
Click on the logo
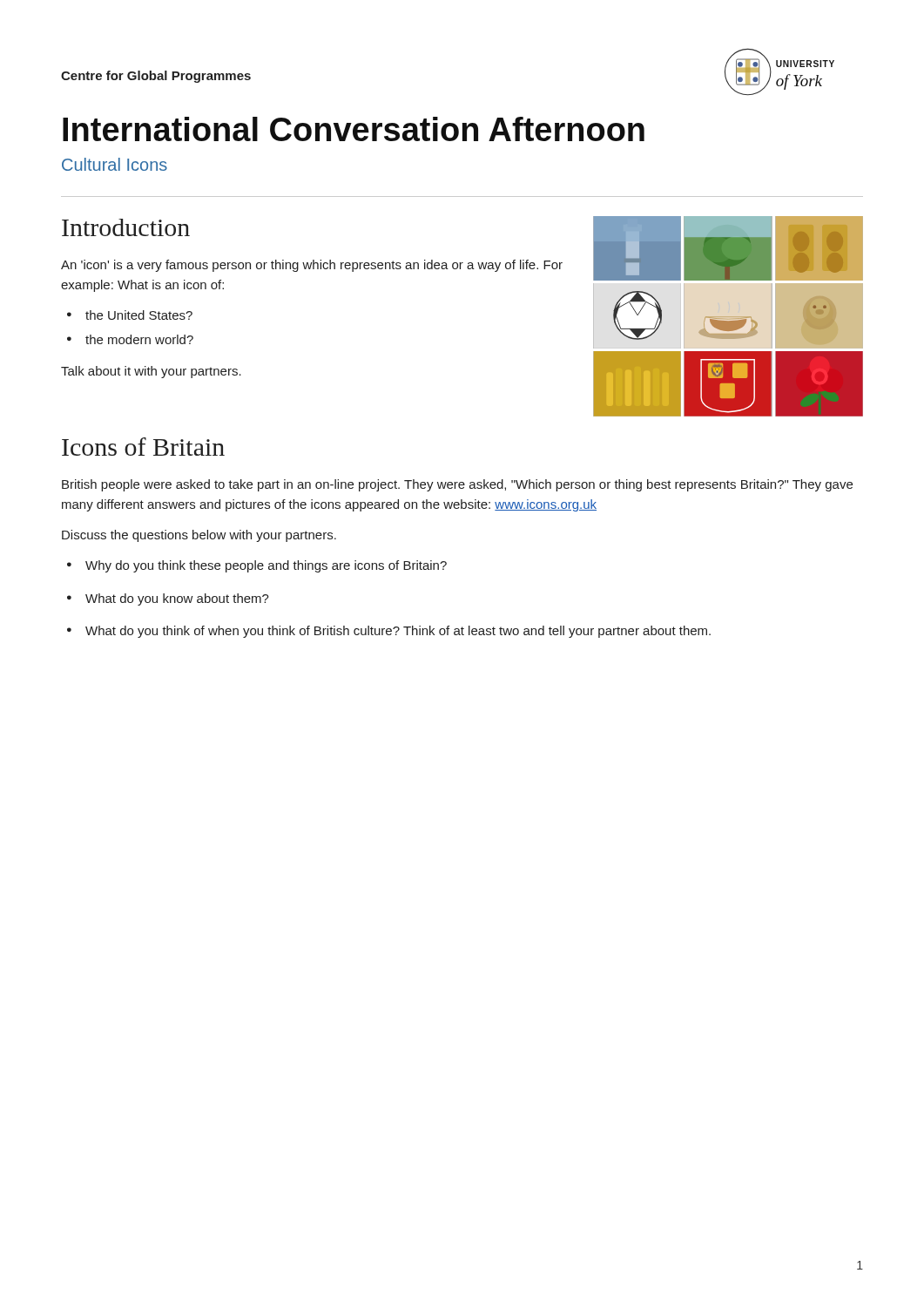[x=793, y=73]
